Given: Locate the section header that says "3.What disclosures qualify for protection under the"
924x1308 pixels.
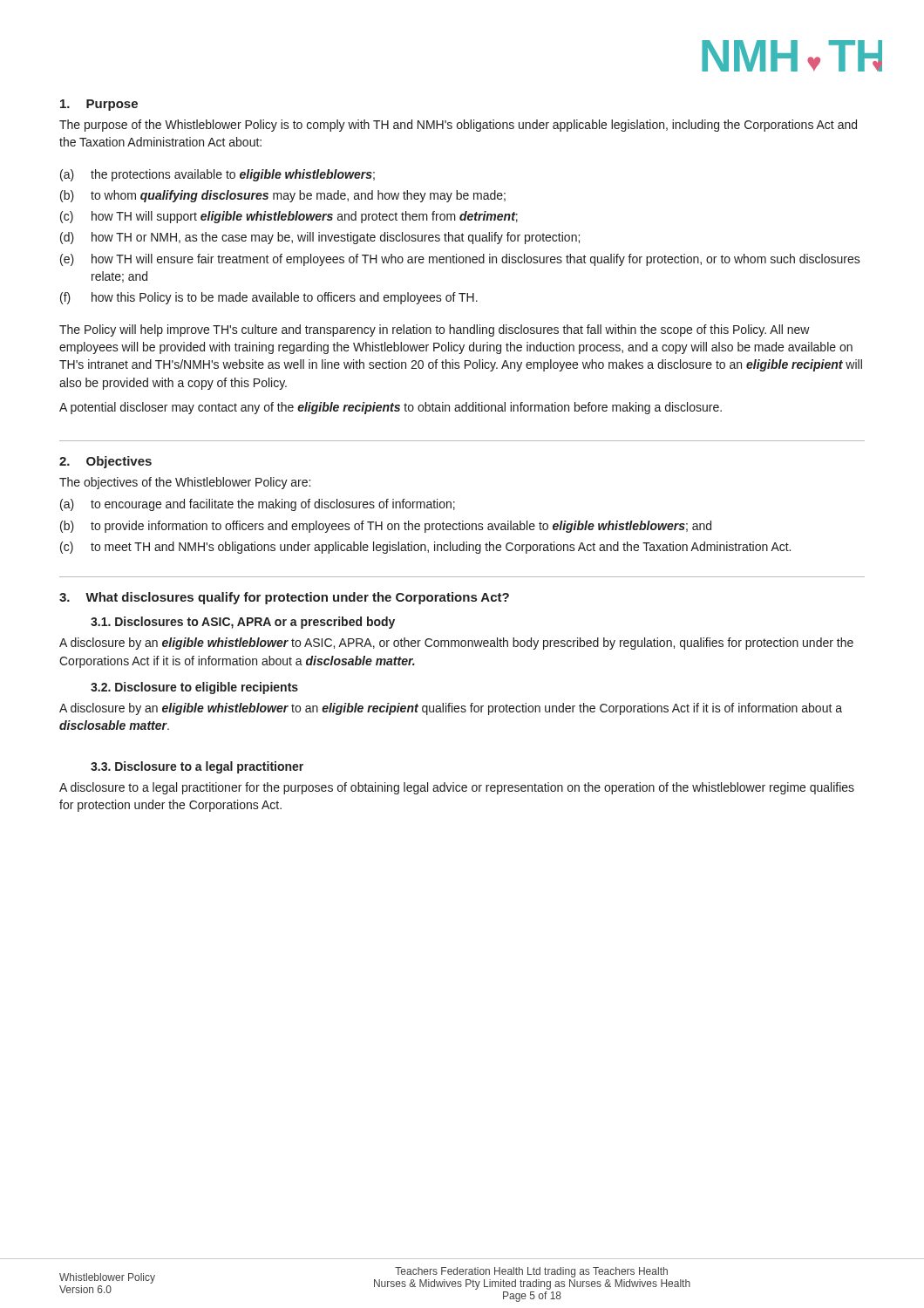Looking at the screenshot, I should (x=284, y=597).
